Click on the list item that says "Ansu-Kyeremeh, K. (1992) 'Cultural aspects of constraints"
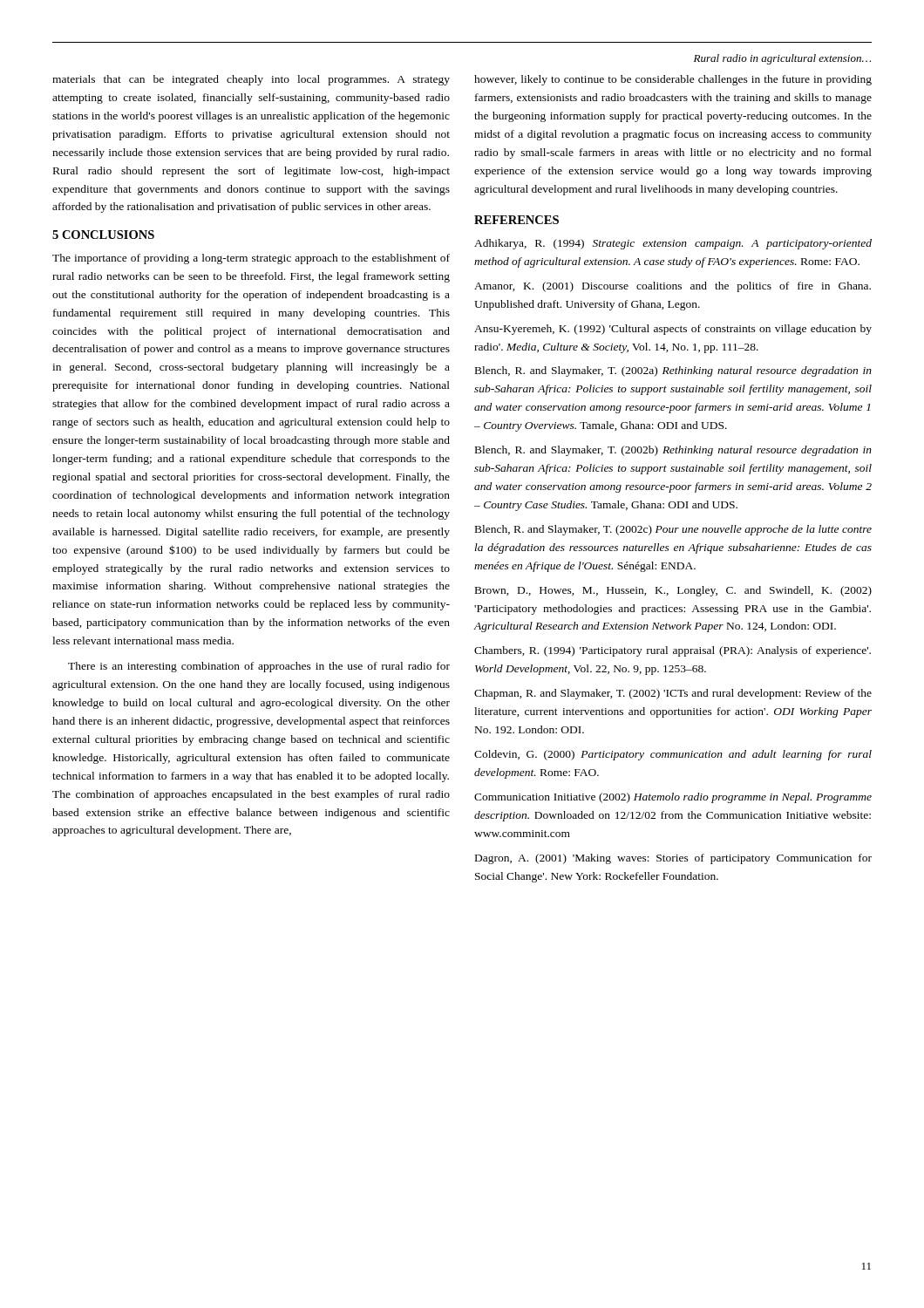The height and width of the screenshot is (1308, 924). pos(673,337)
